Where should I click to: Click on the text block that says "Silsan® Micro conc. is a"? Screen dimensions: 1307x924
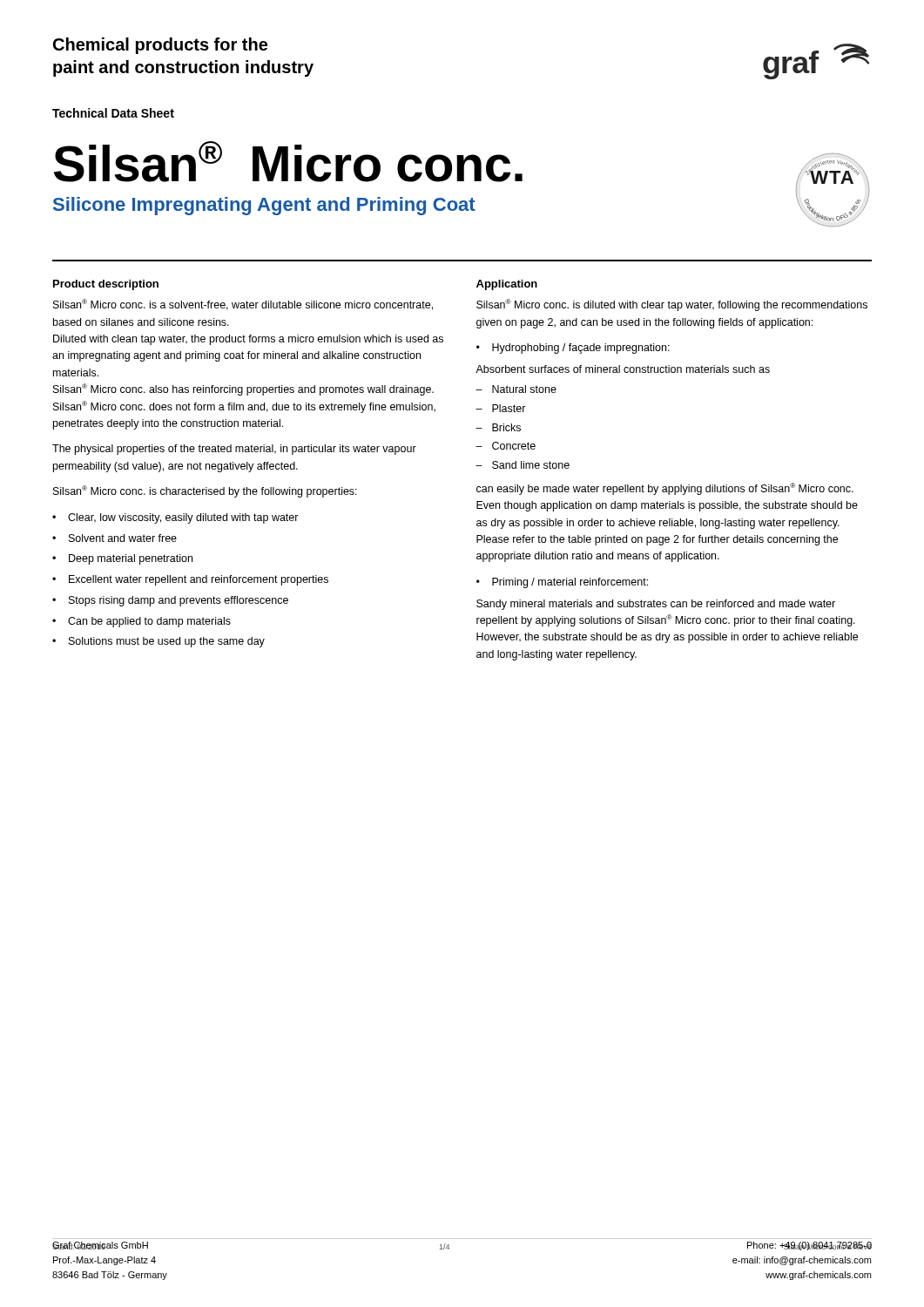[x=248, y=364]
